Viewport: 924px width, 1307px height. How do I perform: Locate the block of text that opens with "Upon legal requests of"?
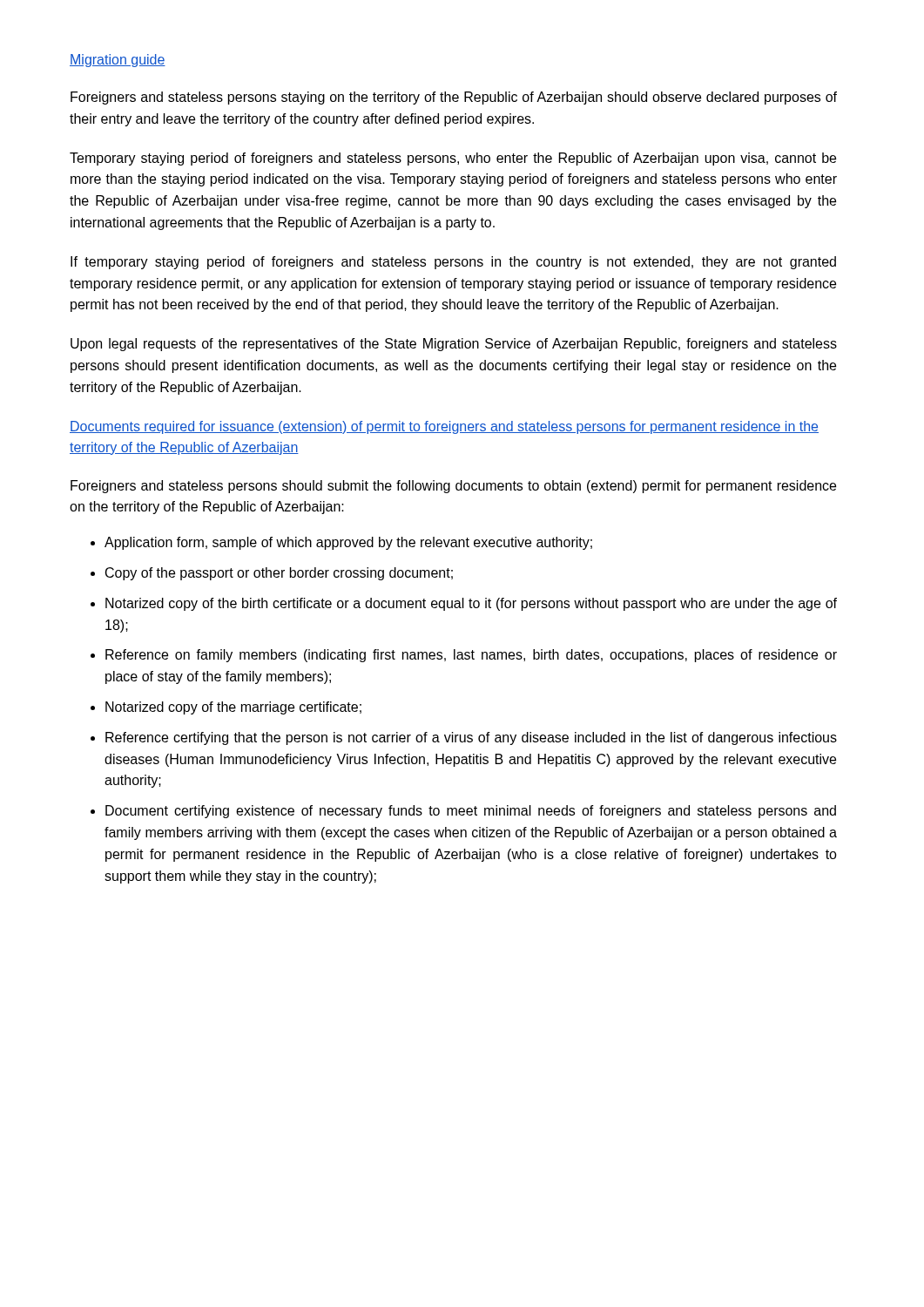coord(453,365)
